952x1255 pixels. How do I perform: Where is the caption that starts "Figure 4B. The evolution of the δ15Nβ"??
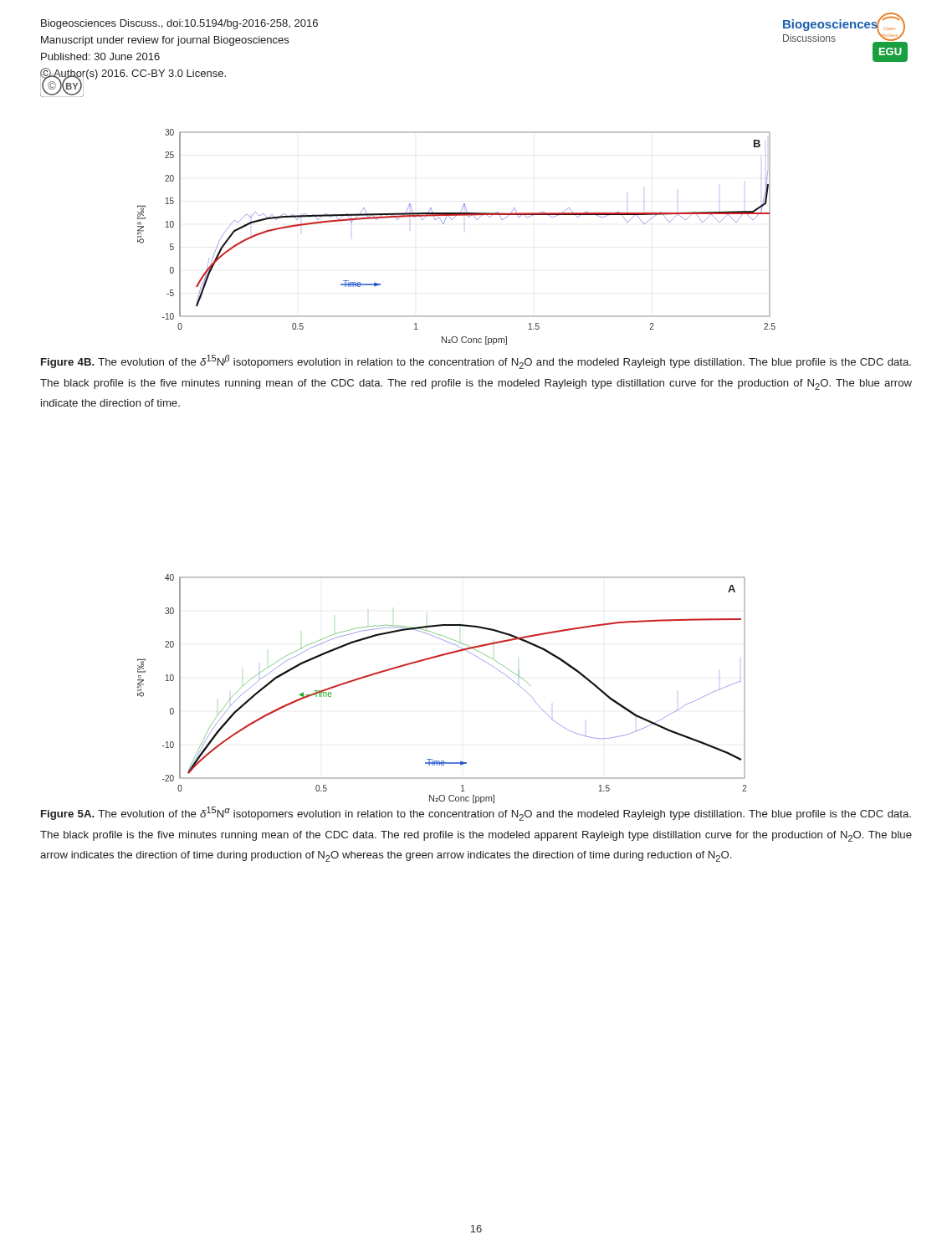[x=476, y=381]
